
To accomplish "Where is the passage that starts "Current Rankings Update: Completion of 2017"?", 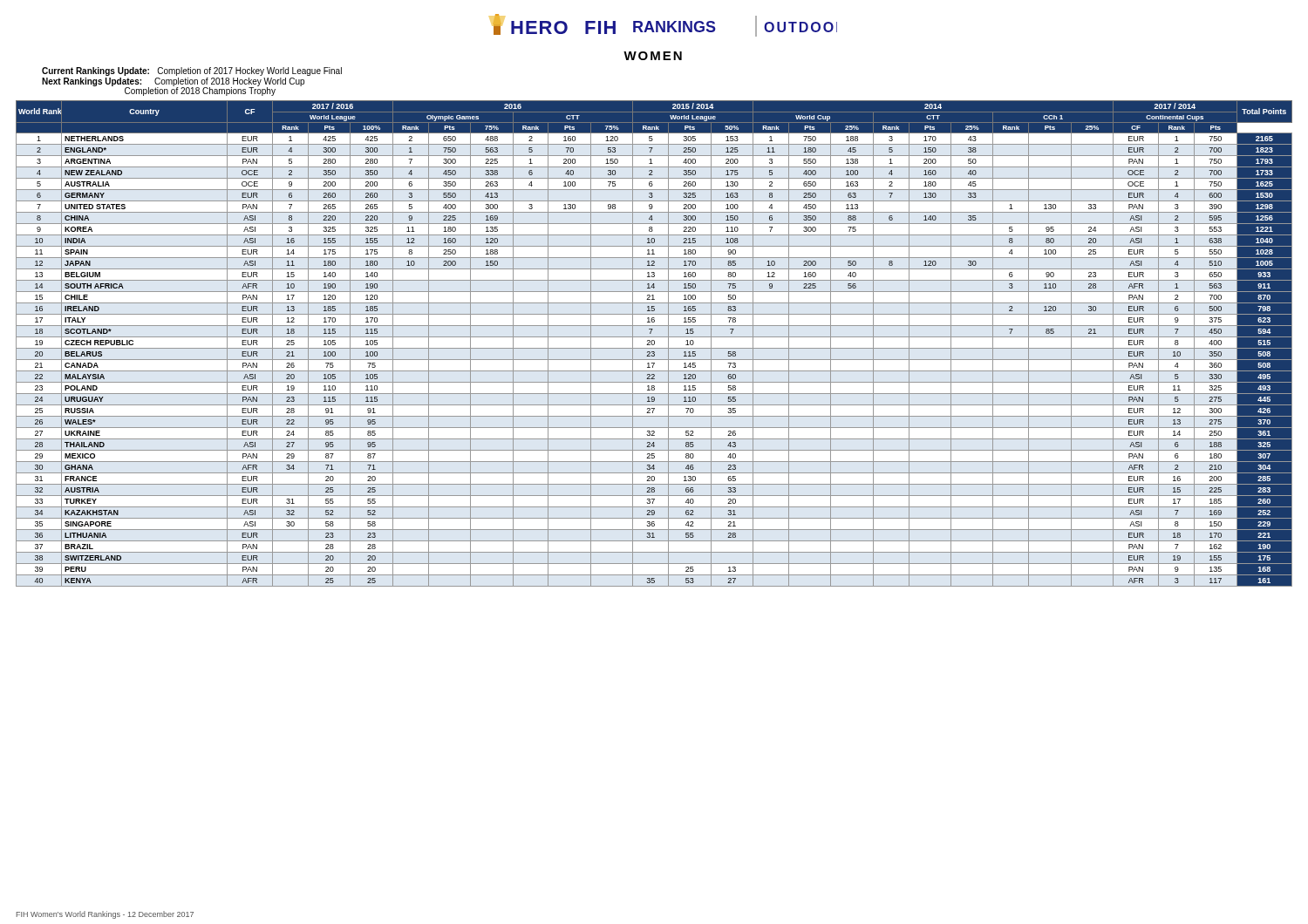I will click(x=192, y=71).
